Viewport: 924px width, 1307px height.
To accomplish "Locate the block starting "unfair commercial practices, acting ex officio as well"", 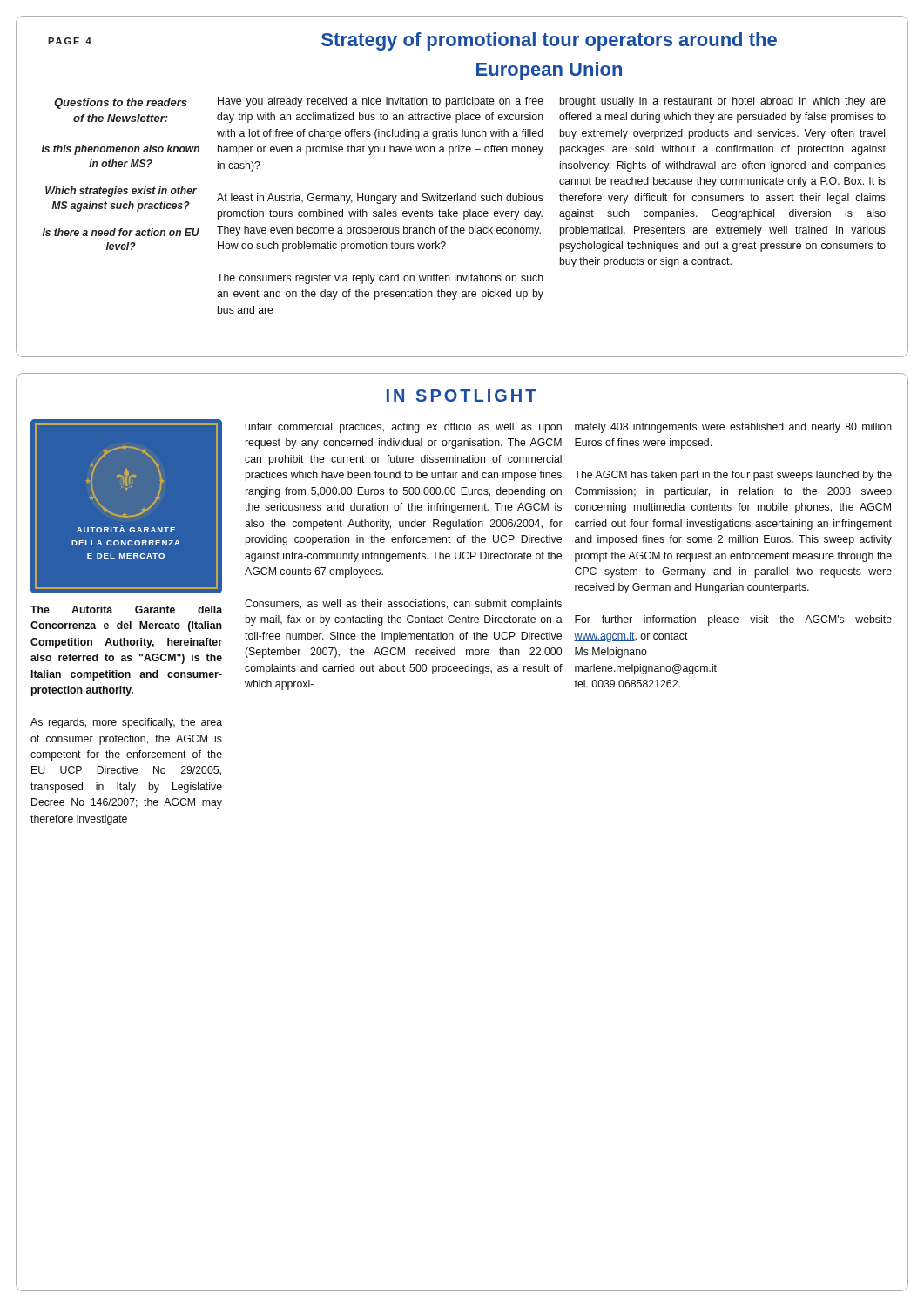I will pos(403,555).
